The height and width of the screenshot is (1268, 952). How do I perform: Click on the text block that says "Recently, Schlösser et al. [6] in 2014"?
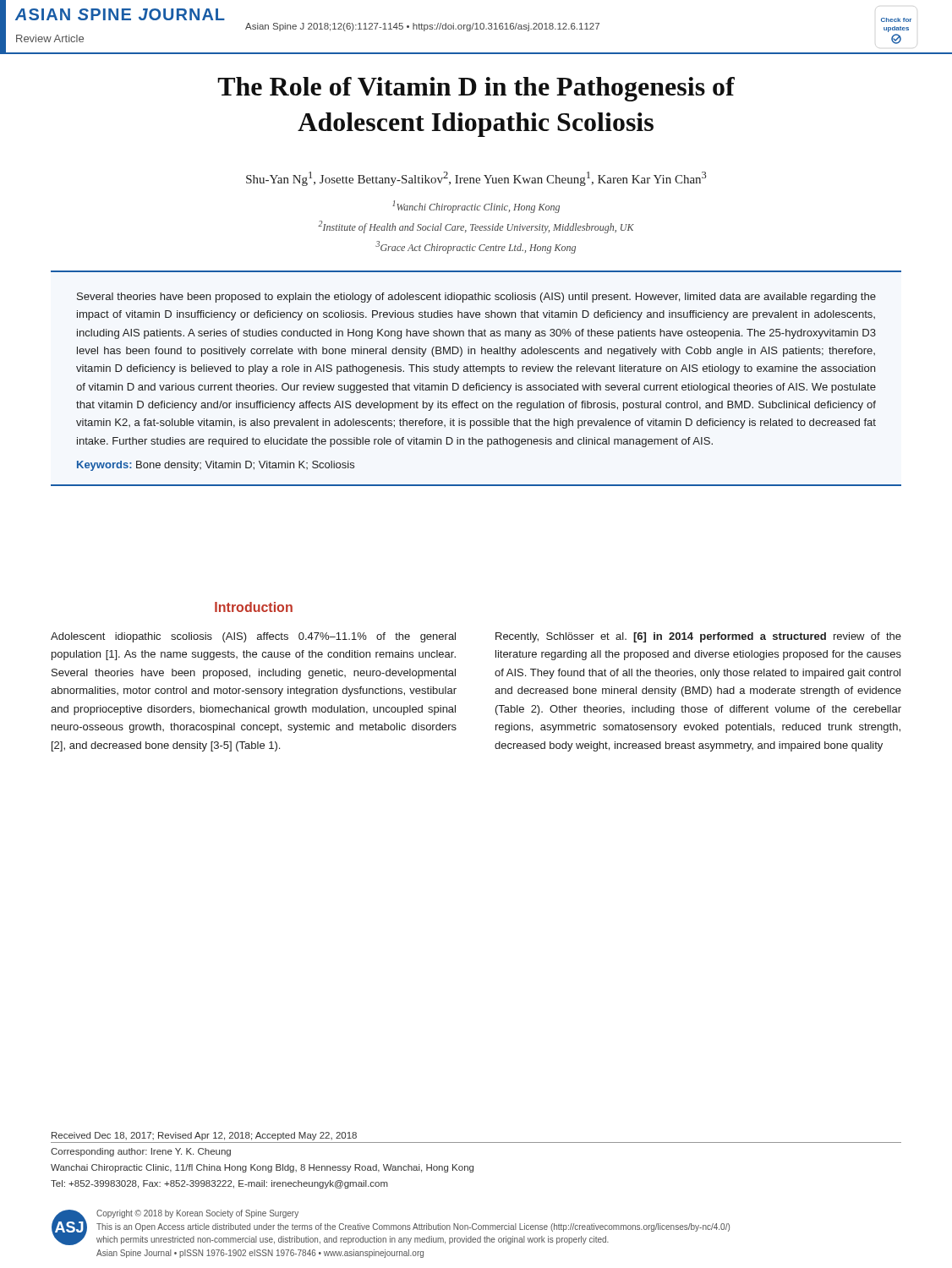(698, 690)
